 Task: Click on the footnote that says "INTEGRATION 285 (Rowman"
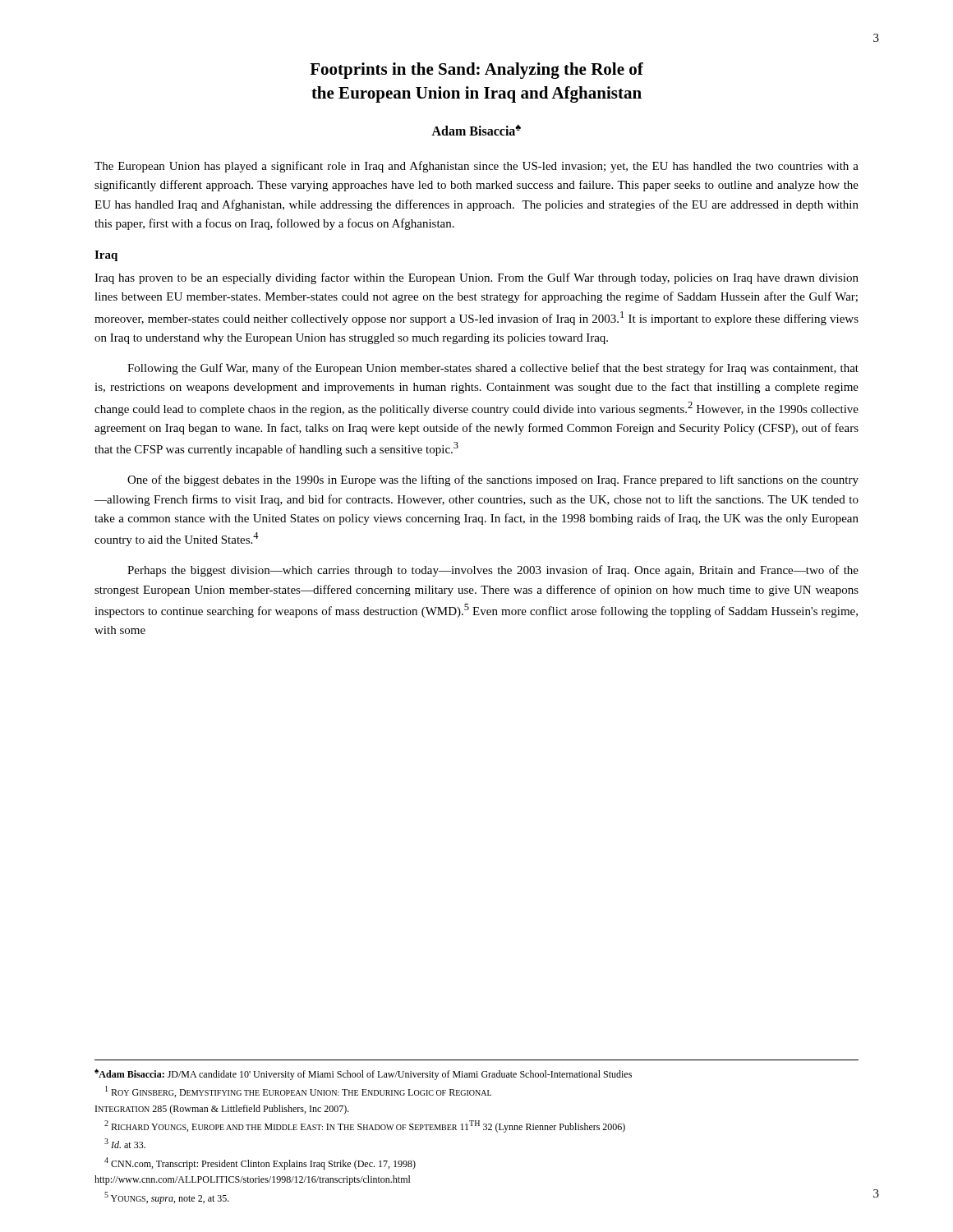(x=222, y=1108)
